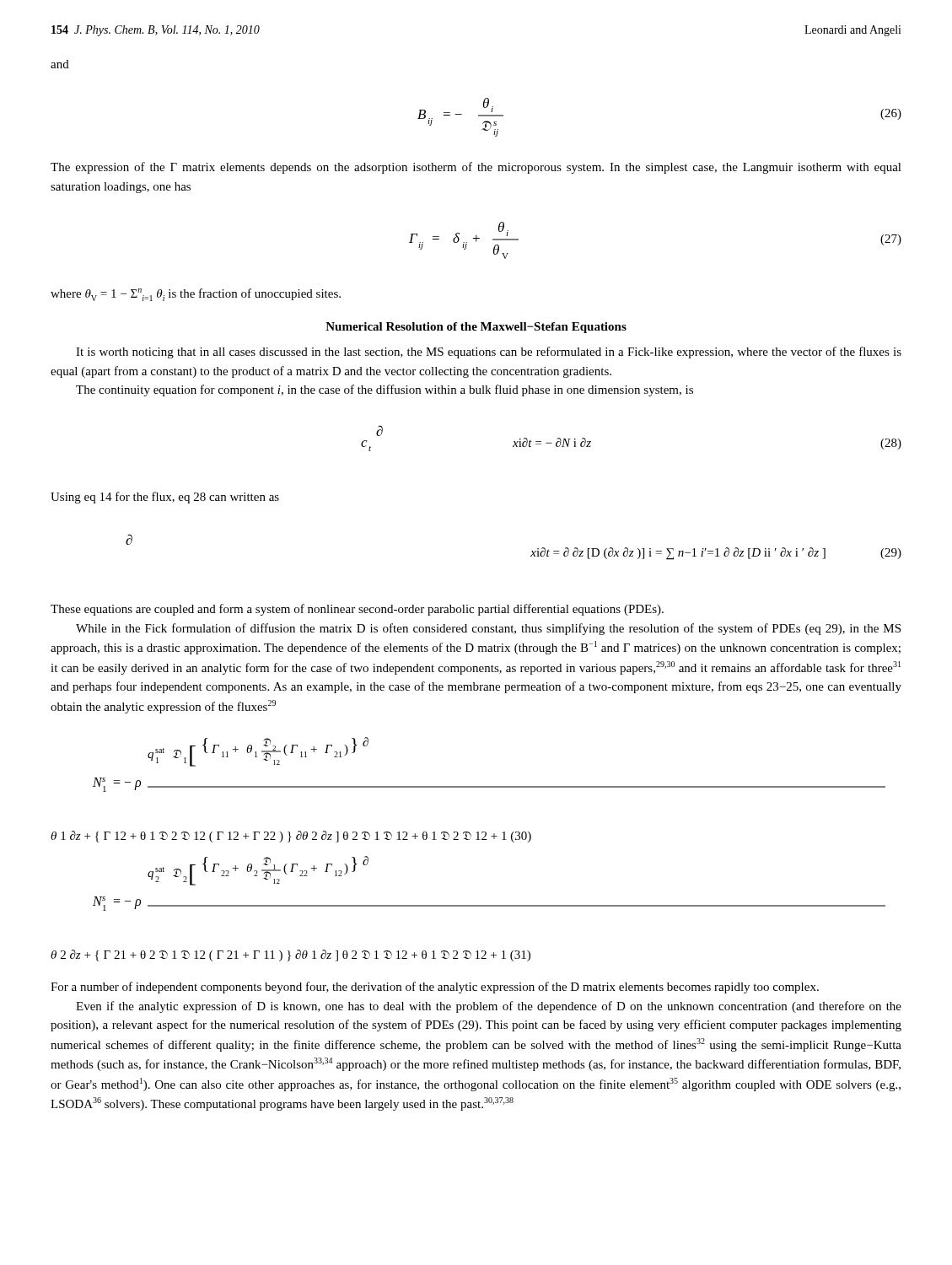Find the text block containing "The expression of"
This screenshot has width=952, height=1265.
coord(476,176)
